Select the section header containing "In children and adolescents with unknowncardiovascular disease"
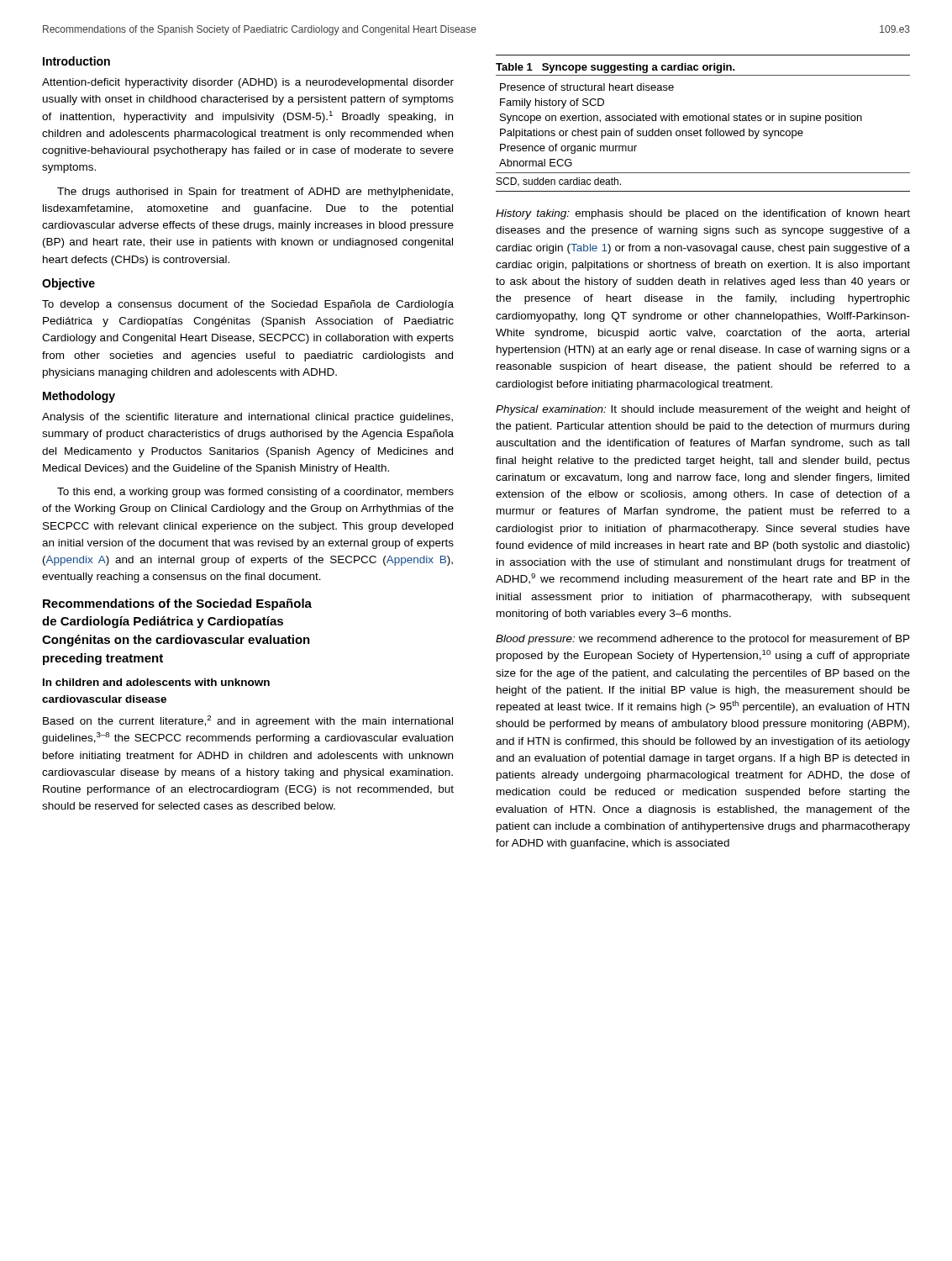The image size is (952, 1261). 156,690
